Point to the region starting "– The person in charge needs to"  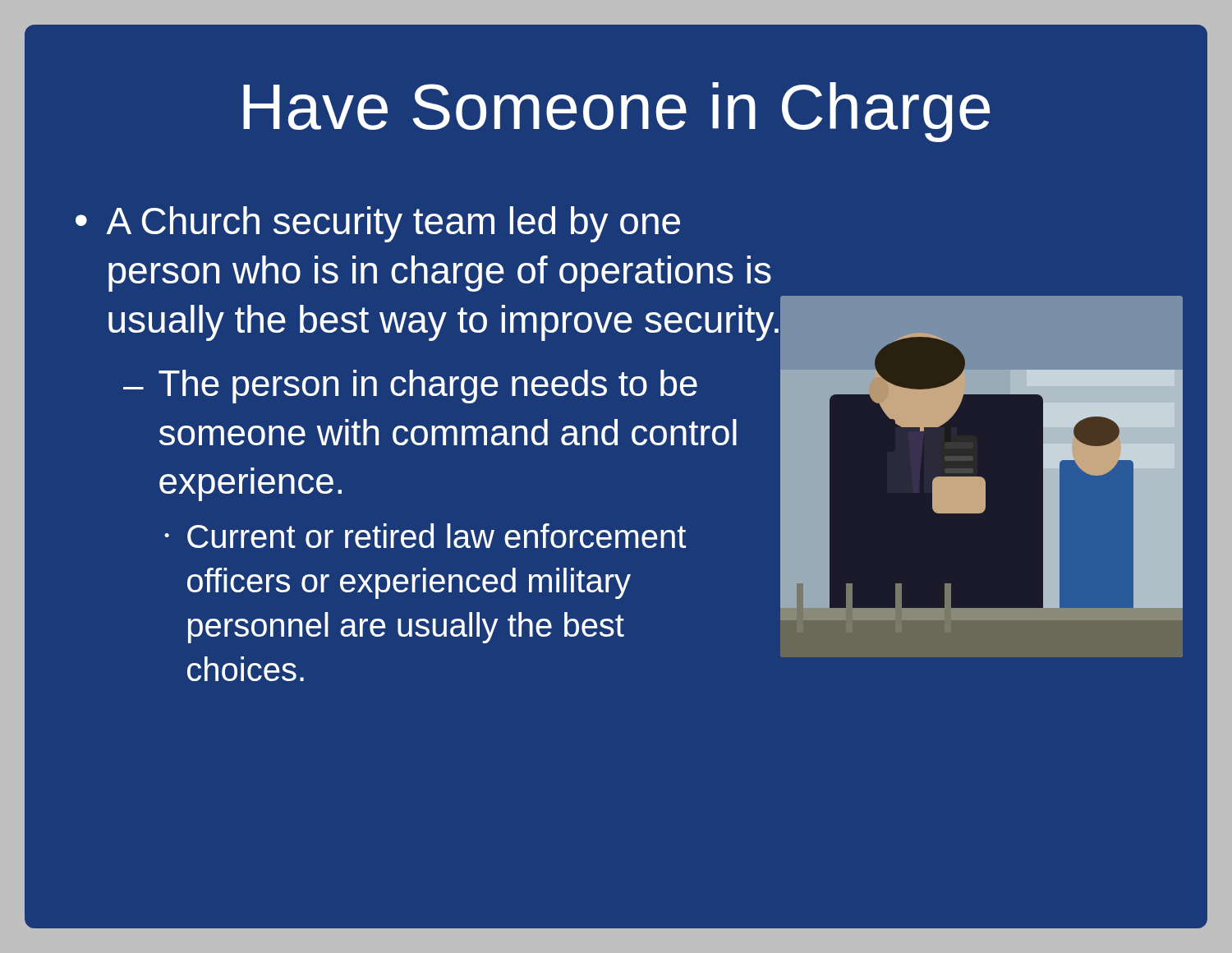[x=436, y=433]
